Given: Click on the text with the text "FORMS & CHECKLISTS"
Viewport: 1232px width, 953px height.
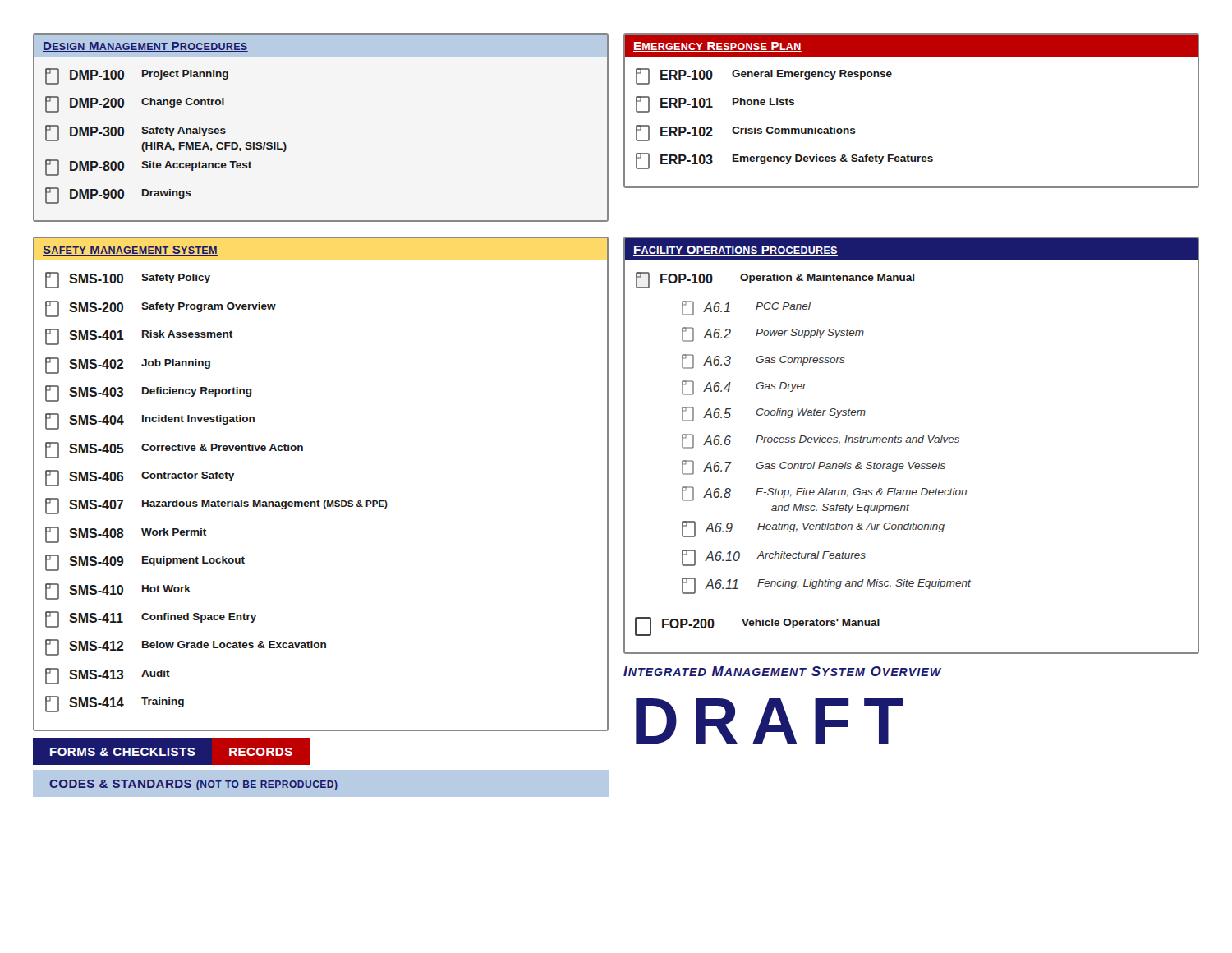Looking at the screenshot, I should [122, 751].
